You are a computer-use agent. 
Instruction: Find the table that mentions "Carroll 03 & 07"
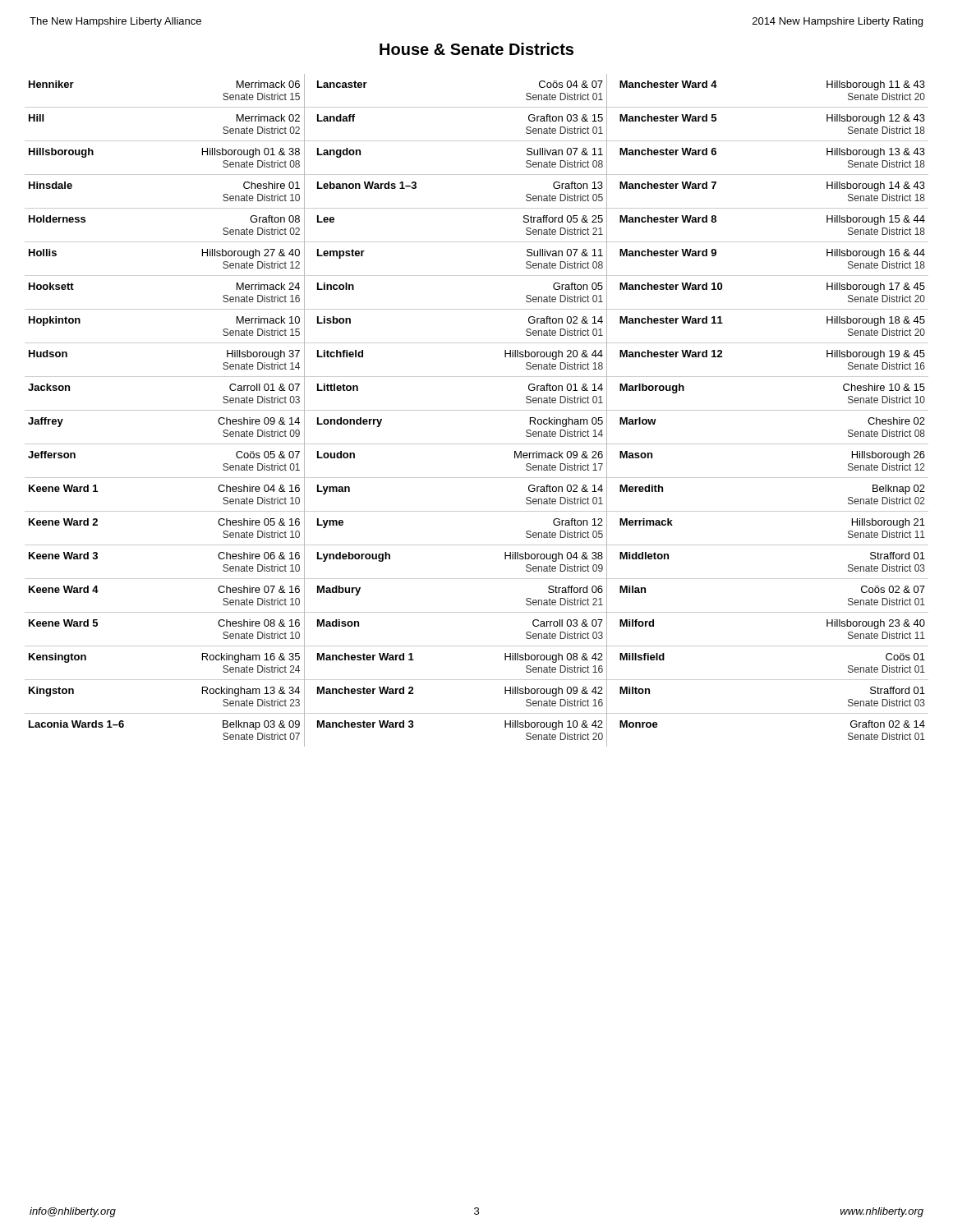pyautogui.click(x=476, y=410)
